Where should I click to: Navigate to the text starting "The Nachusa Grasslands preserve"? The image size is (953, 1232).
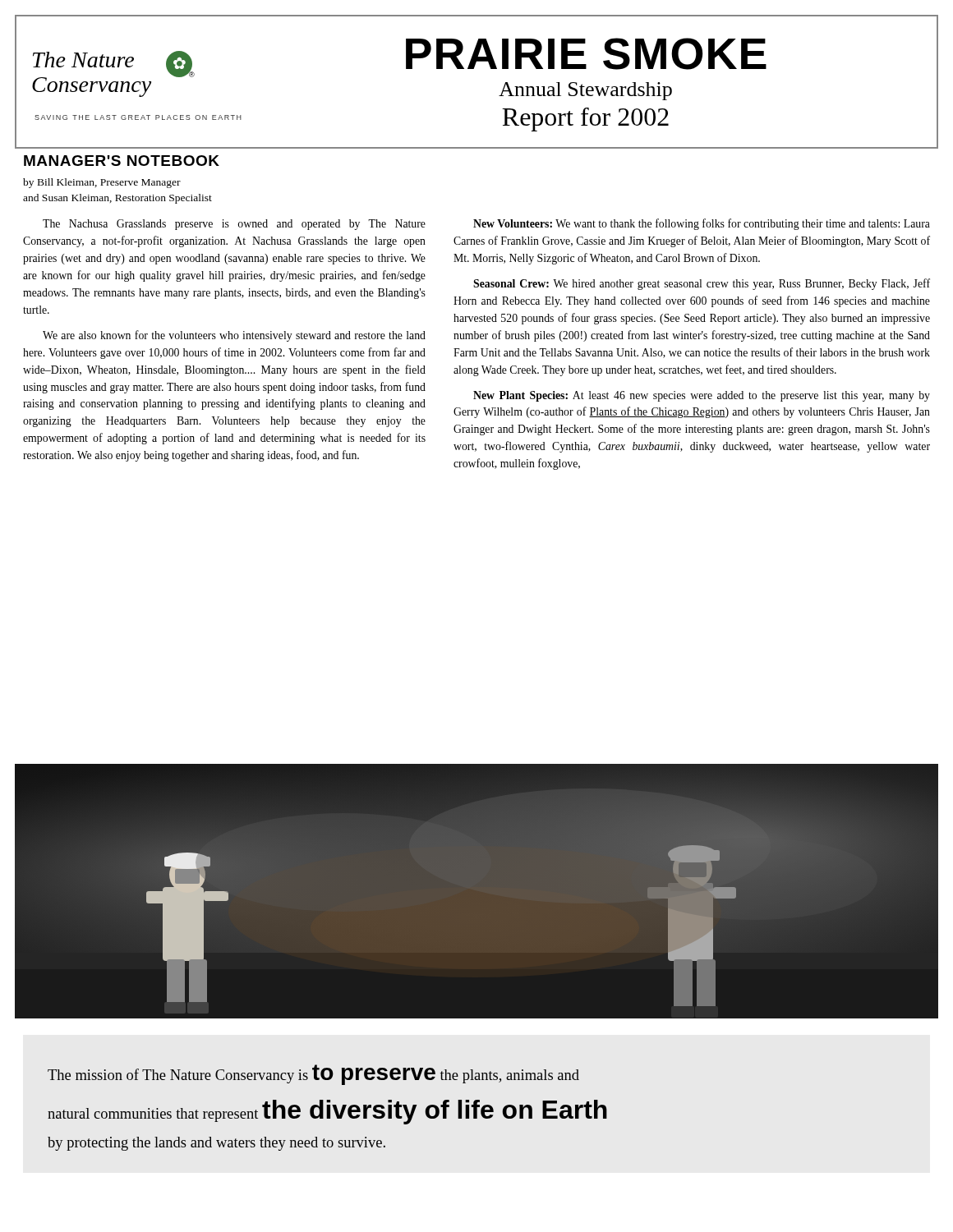[x=224, y=341]
